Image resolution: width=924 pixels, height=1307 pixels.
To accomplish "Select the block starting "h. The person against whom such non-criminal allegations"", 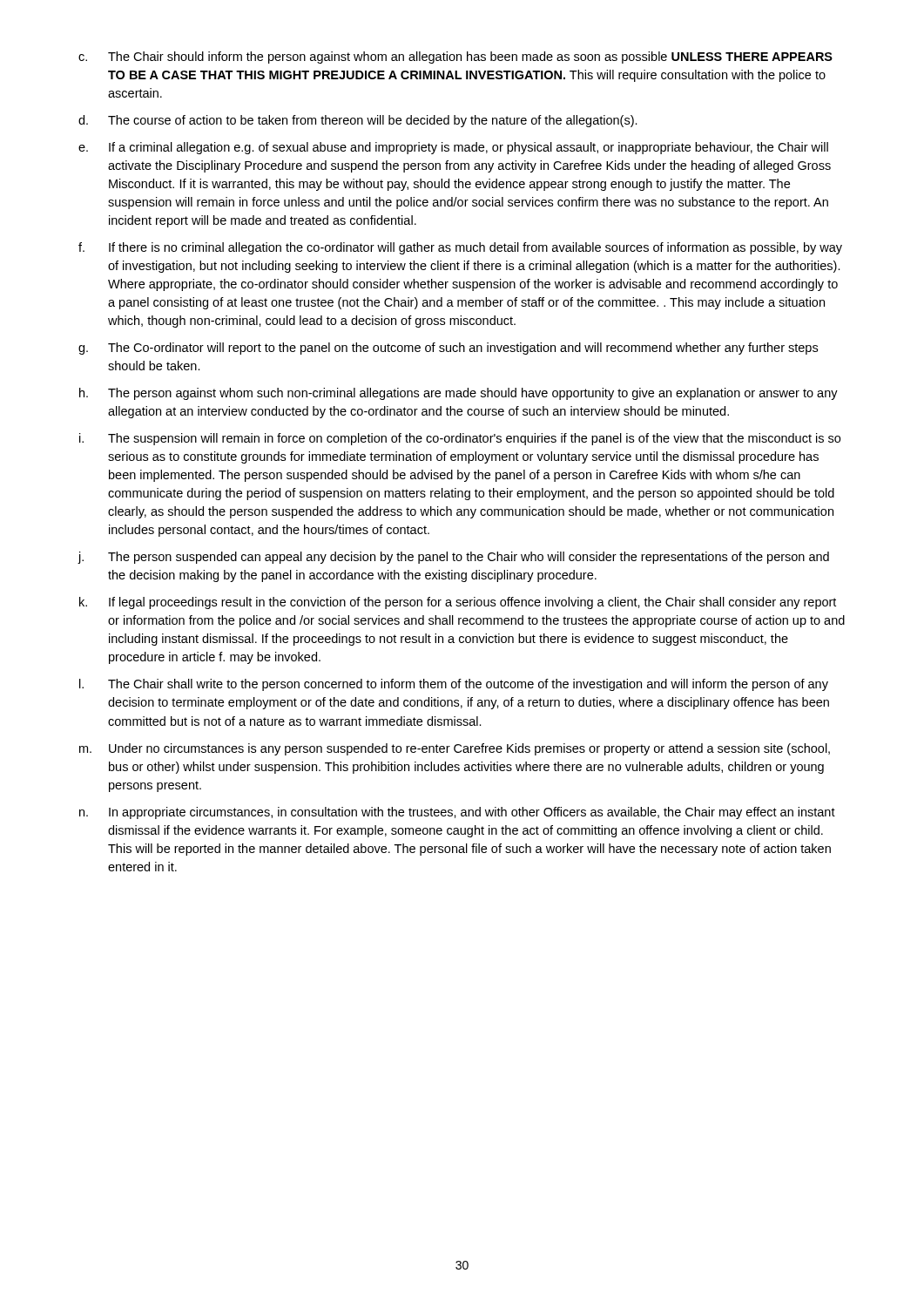I will pyautogui.click(x=462, y=403).
